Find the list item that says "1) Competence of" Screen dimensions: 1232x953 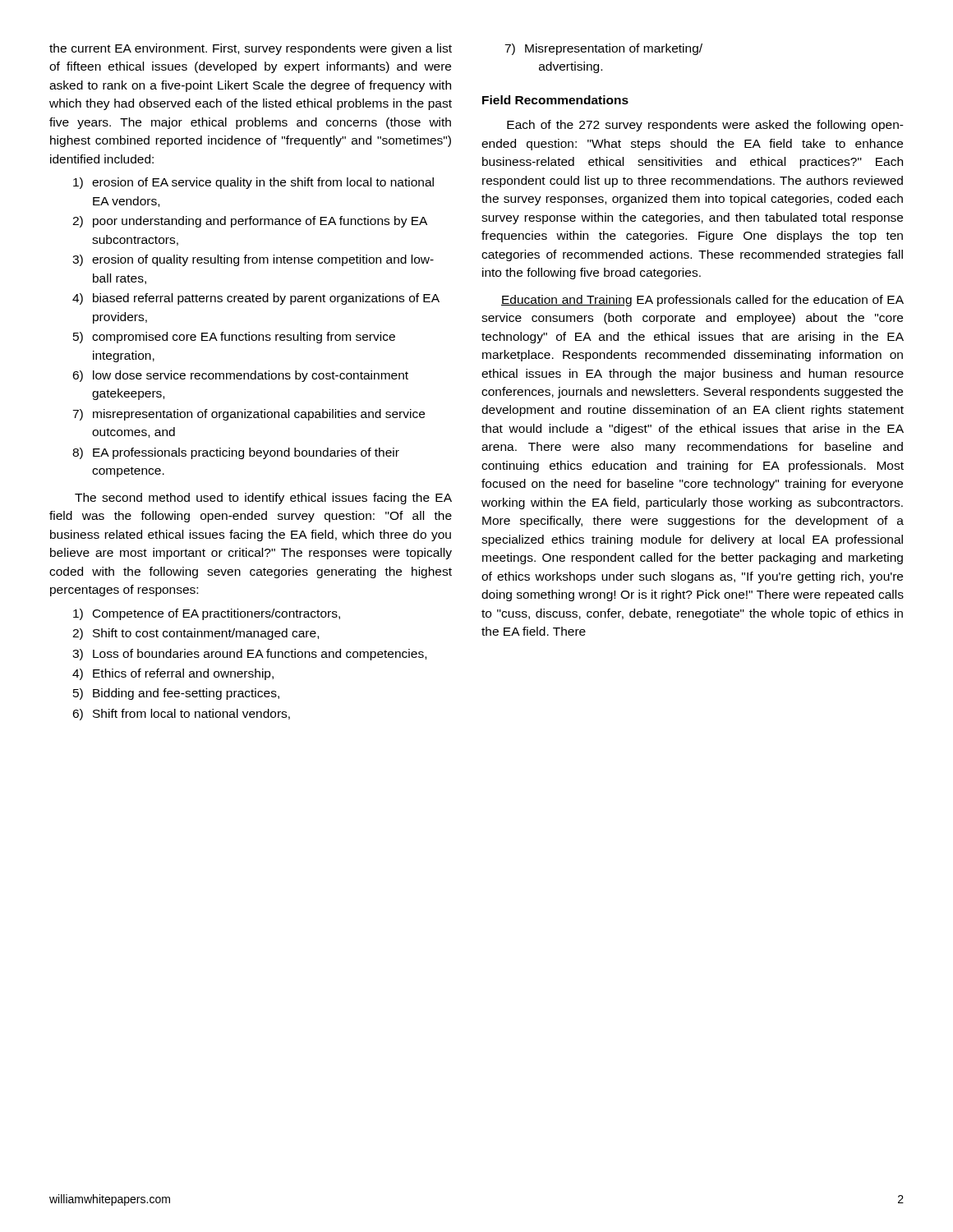pyautogui.click(x=207, y=613)
